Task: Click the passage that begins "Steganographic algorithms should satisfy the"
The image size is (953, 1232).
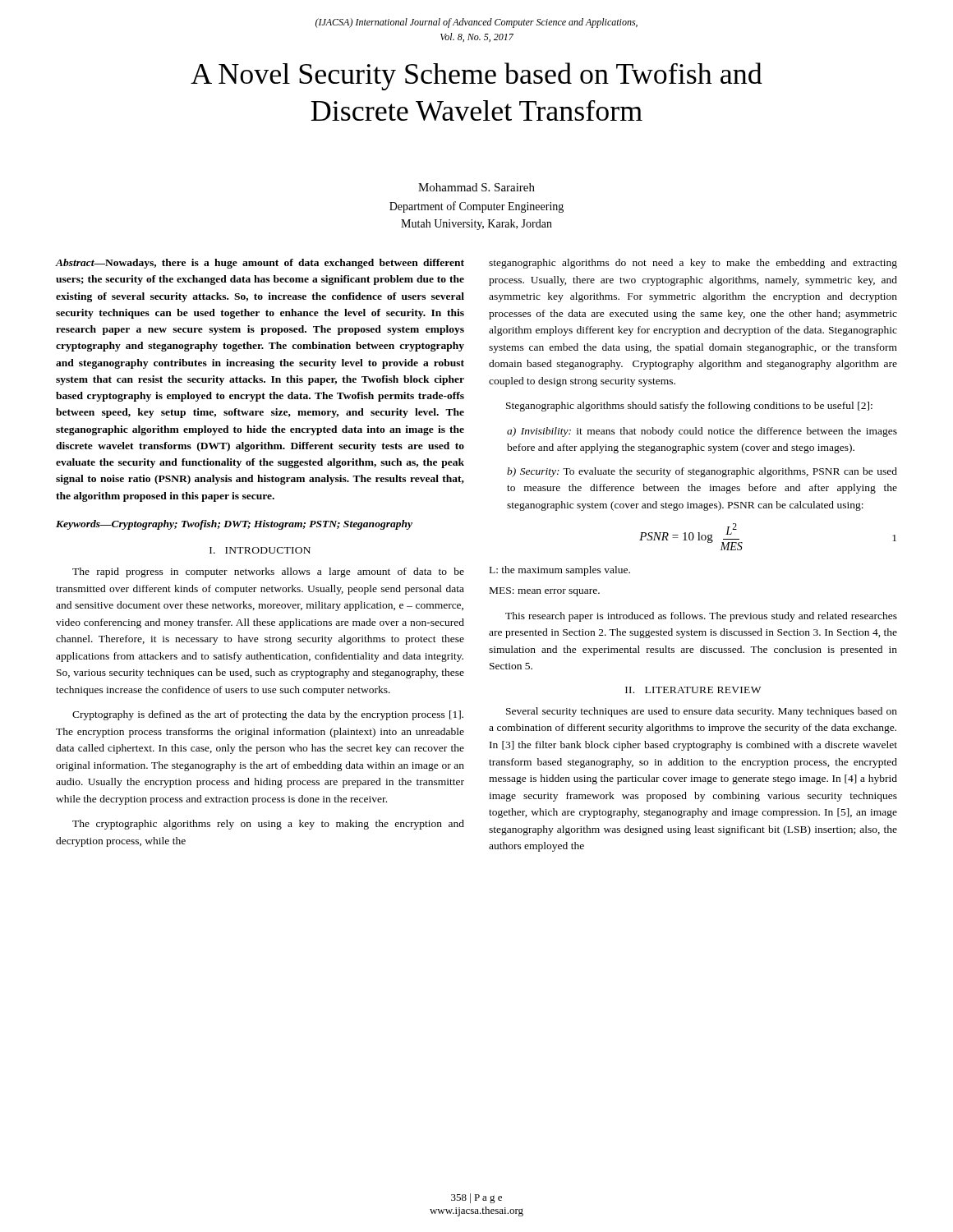Action: pos(689,405)
